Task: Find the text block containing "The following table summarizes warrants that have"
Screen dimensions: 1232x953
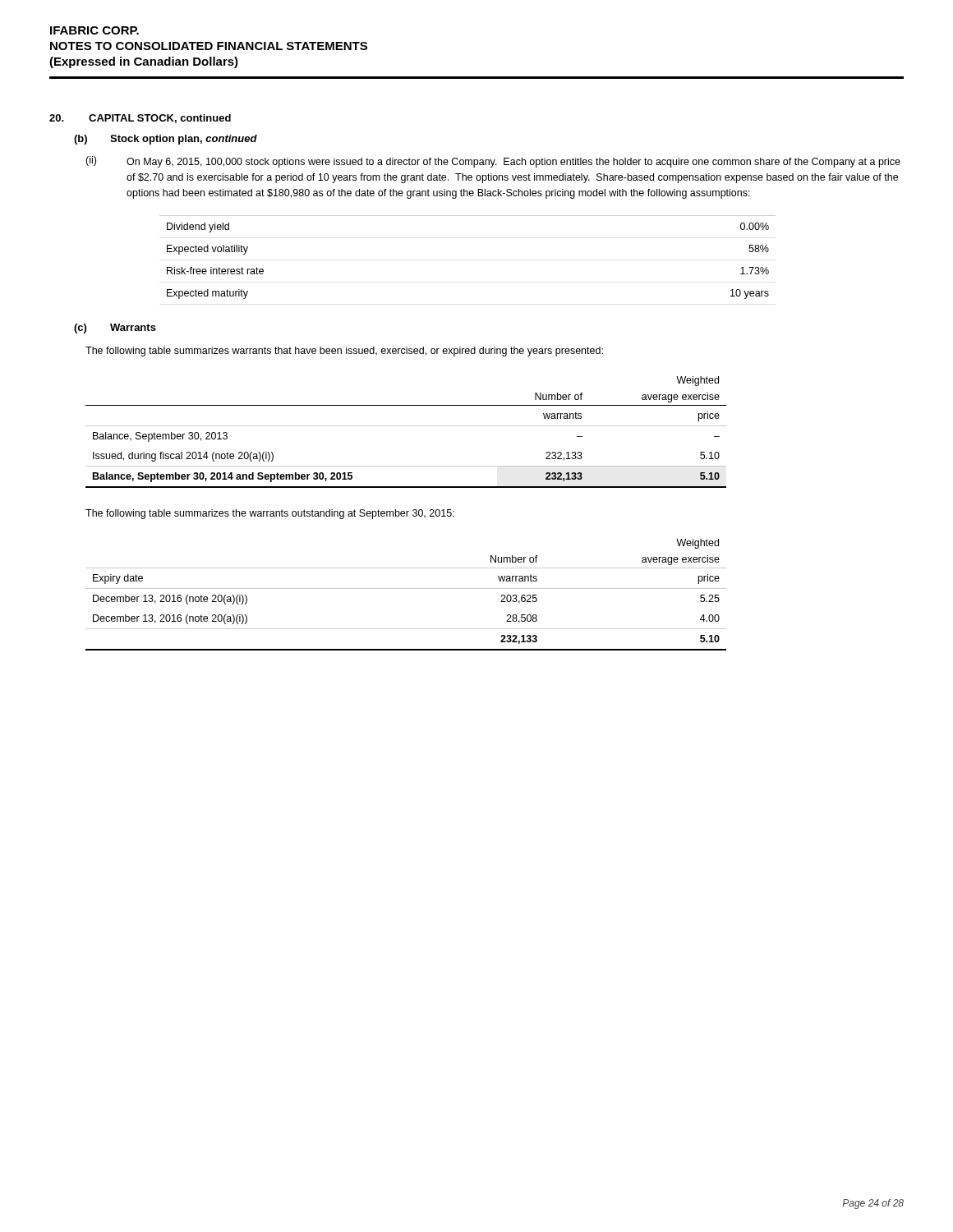Action: (345, 351)
